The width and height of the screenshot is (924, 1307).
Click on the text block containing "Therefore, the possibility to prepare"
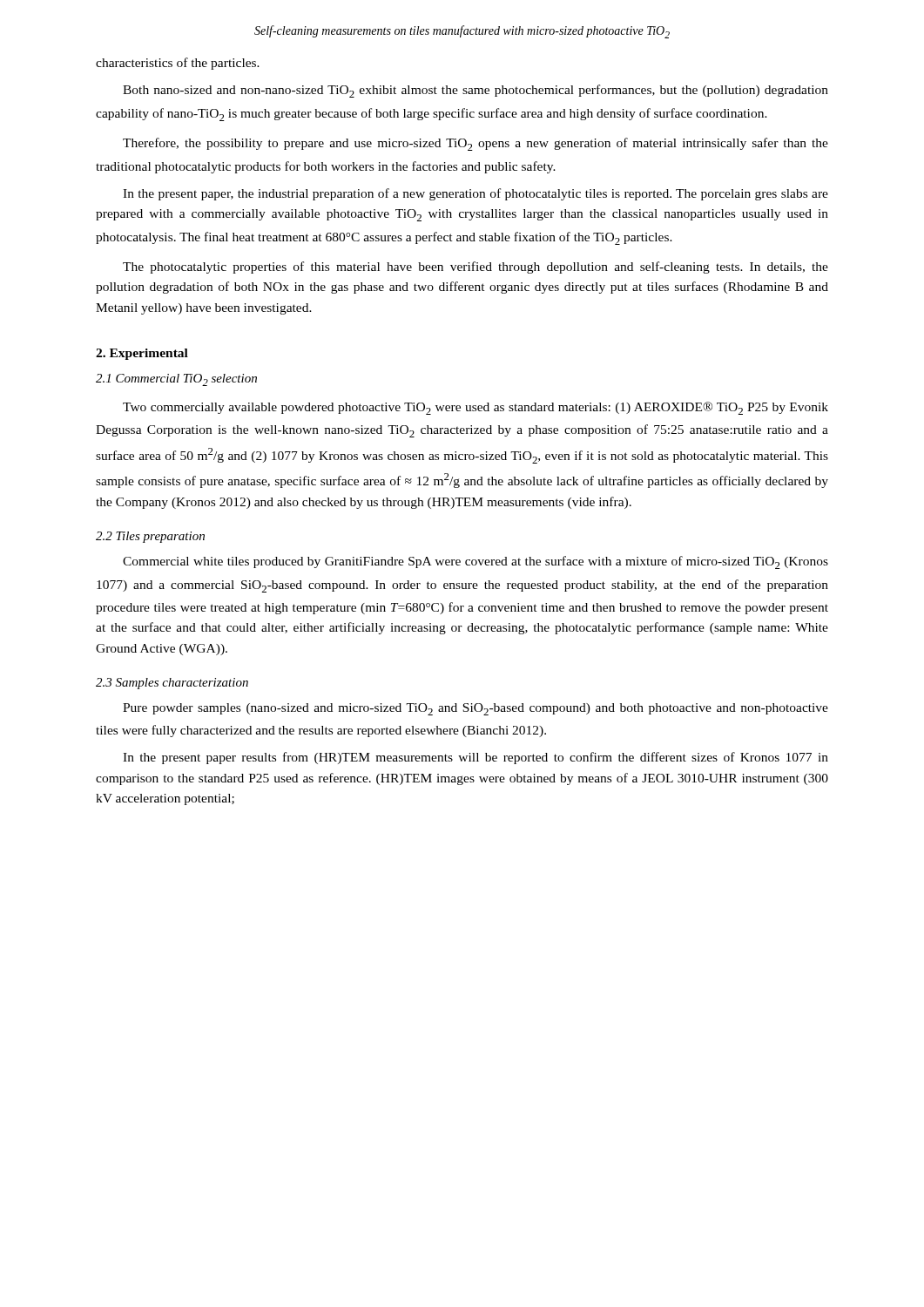[462, 154]
